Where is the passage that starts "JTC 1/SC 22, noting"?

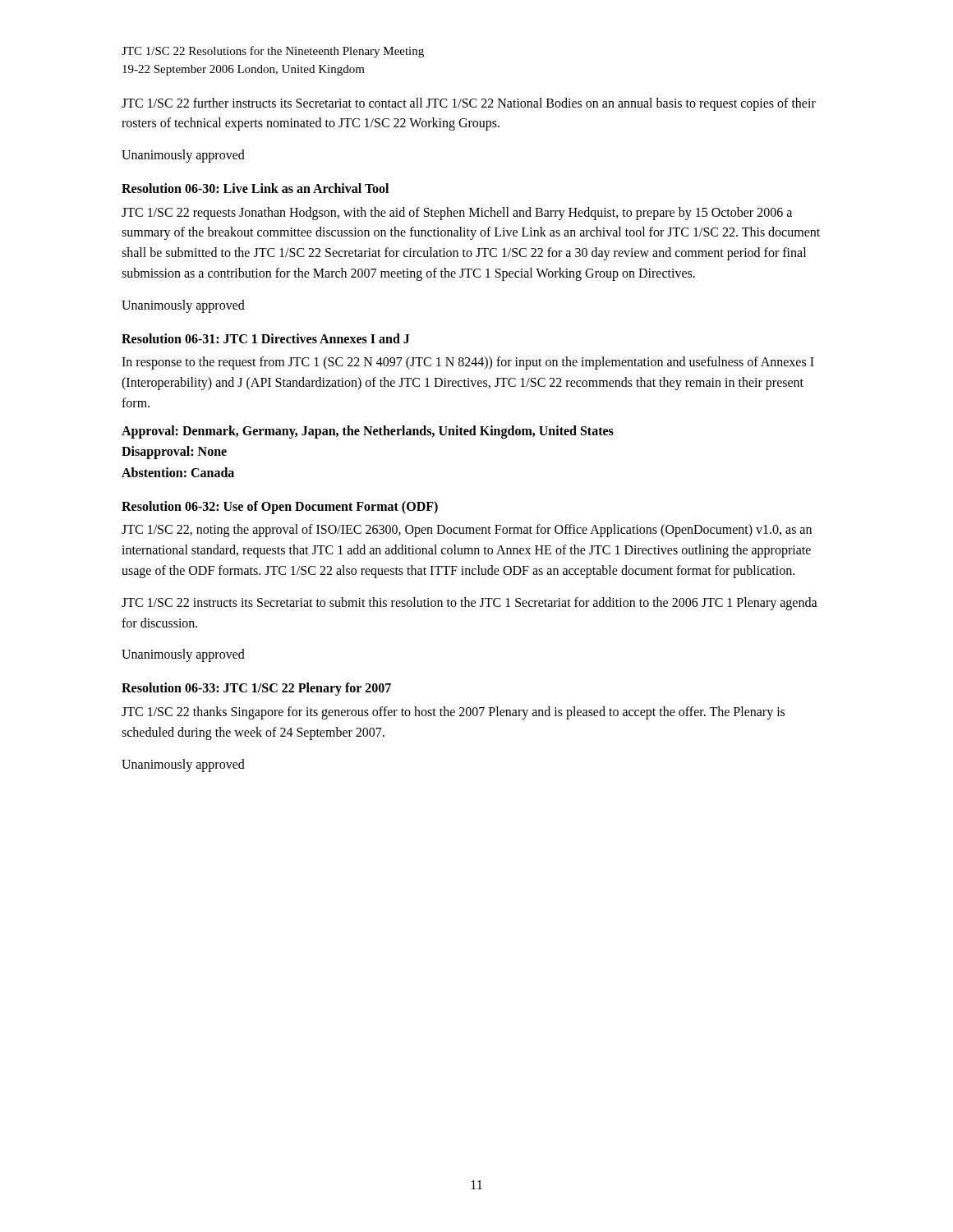point(467,550)
